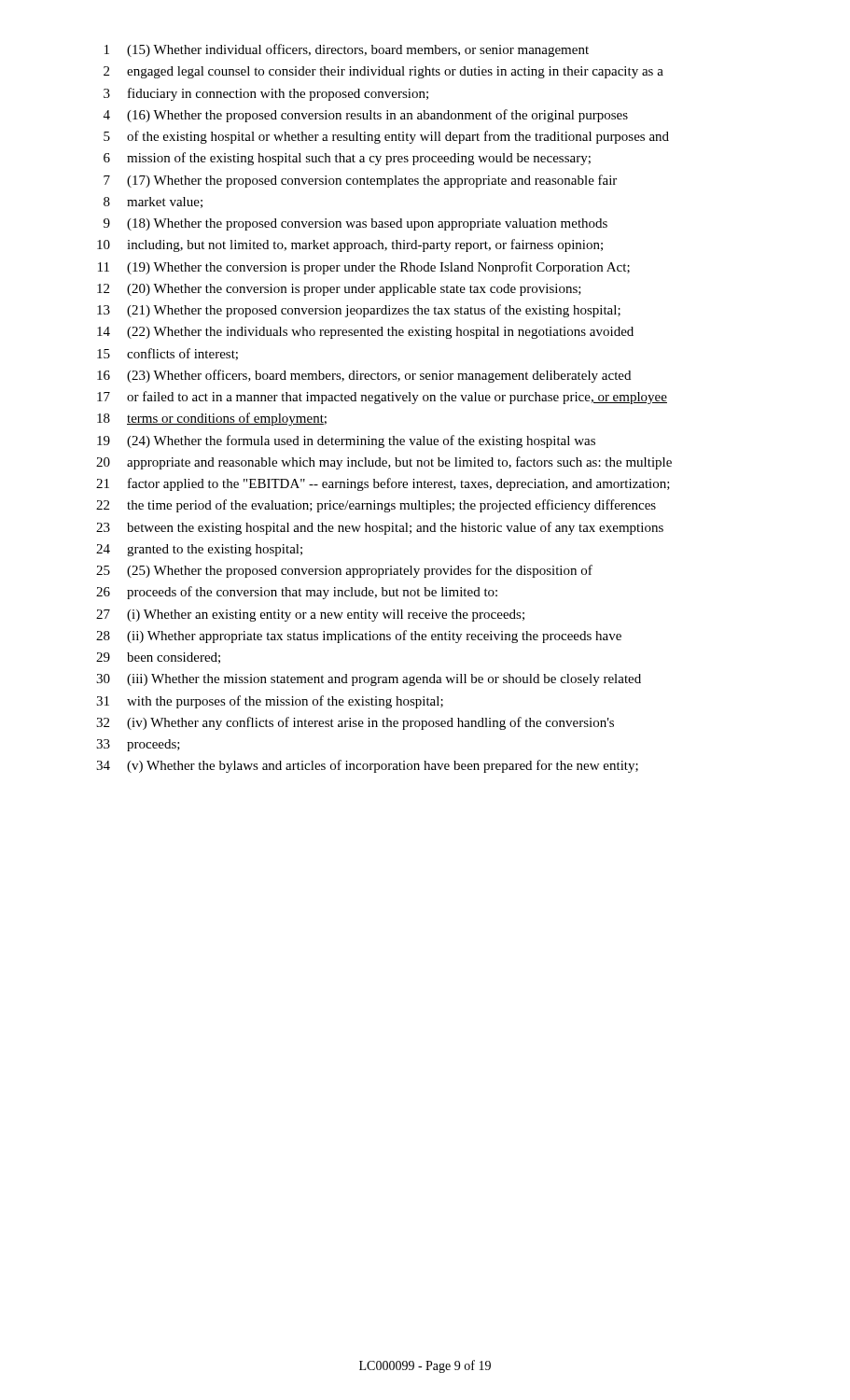Select the list item that says "28 (ii) Whether appropriate tax"
This screenshot has height=1400, width=850.
click(x=425, y=636)
